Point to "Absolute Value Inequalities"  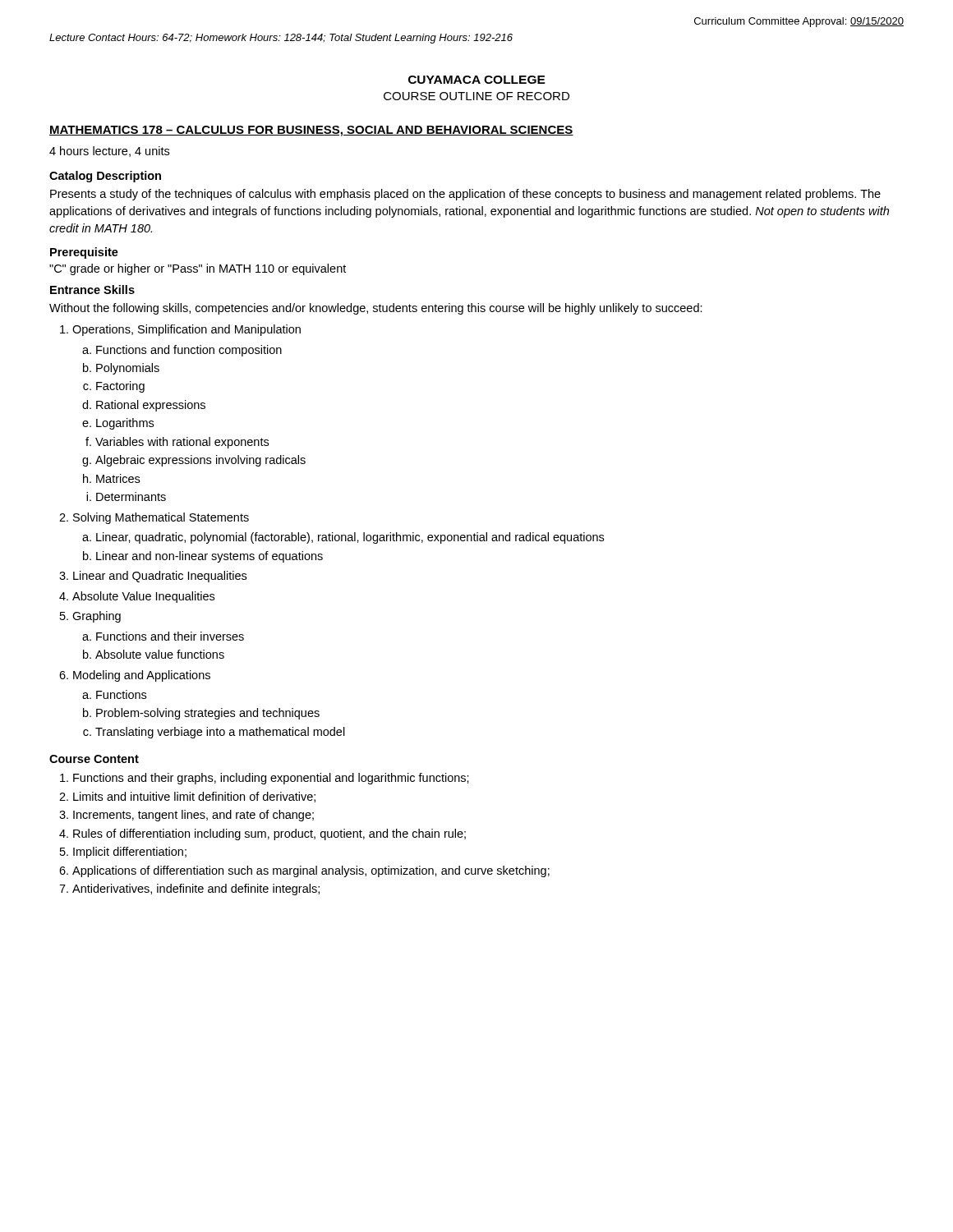[137, 597]
